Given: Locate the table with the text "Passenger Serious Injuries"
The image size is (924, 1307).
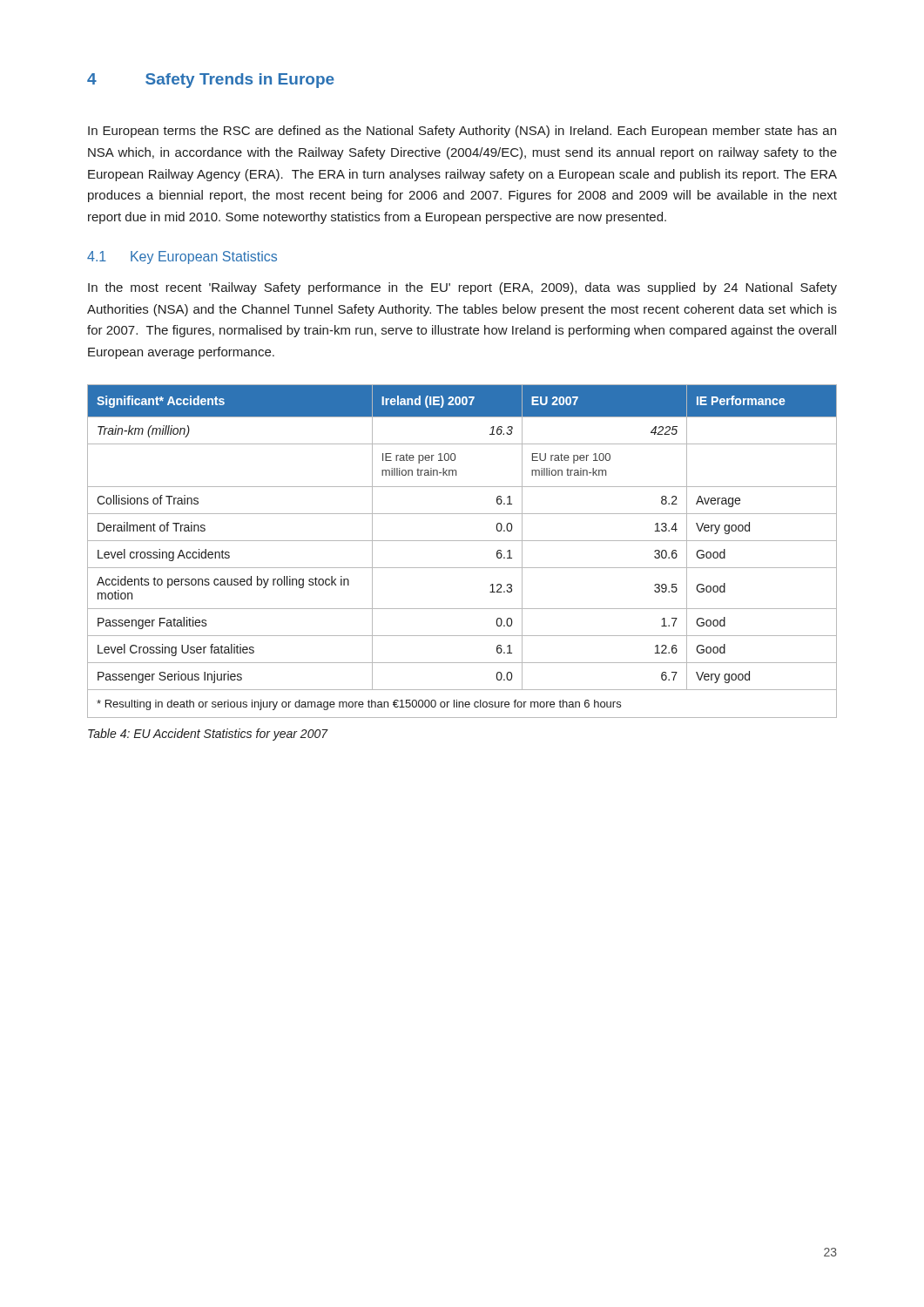Looking at the screenshot, I should pos(462,551).
